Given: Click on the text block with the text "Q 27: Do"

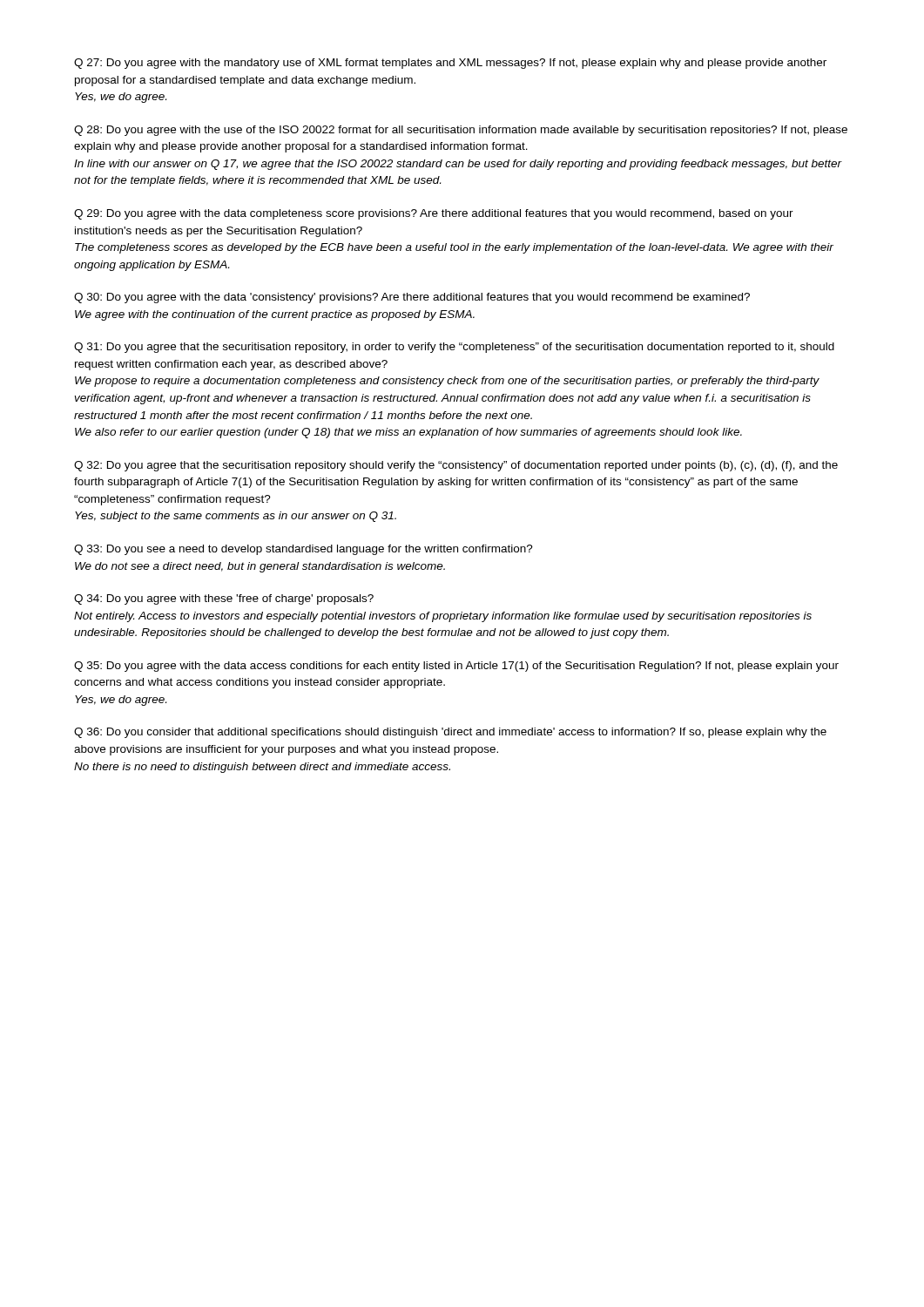Looking at the screenshot, I should click(x=450, y=64).
